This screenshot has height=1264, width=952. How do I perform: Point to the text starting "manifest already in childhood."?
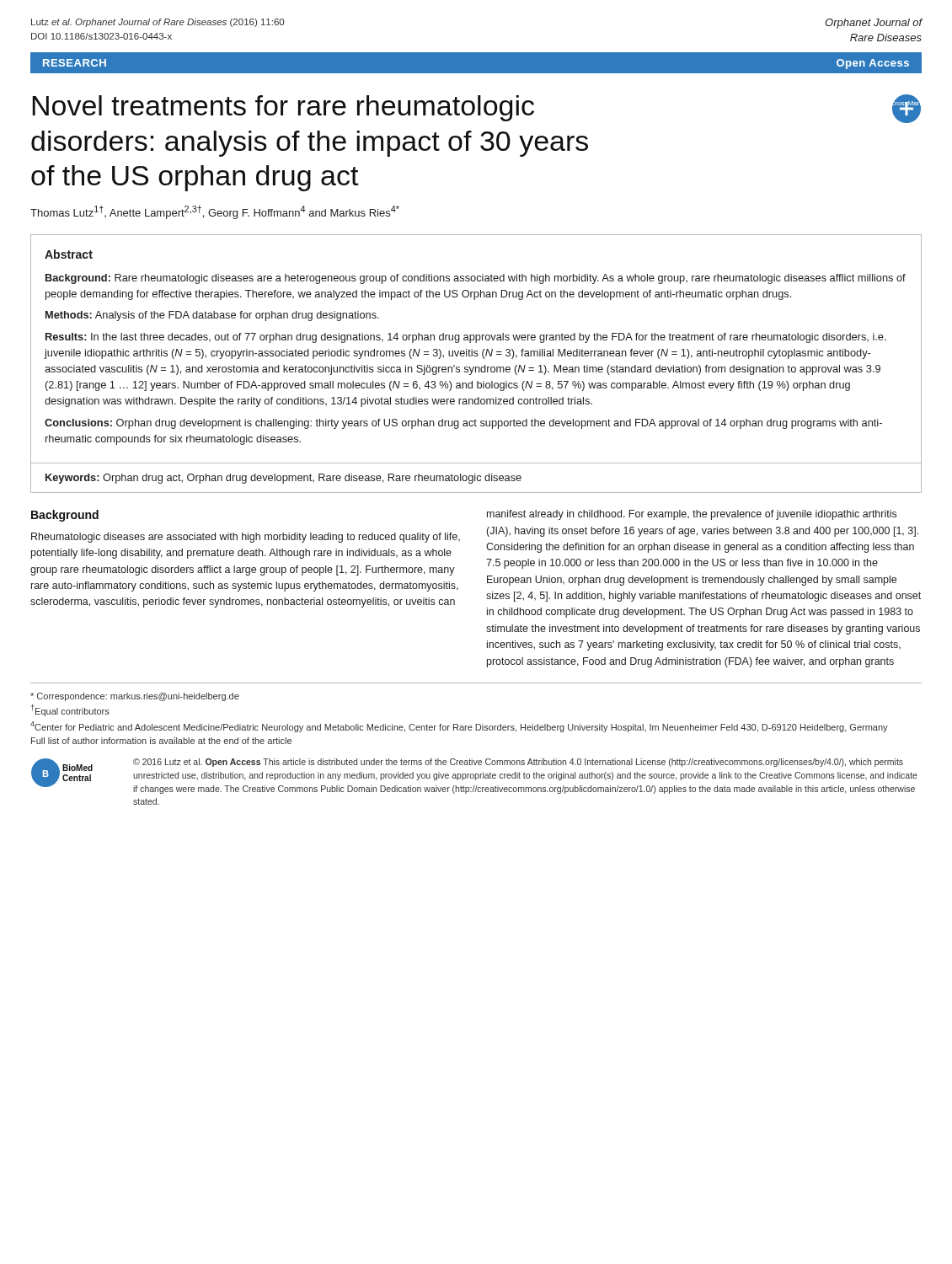click(x=704, y=588)
